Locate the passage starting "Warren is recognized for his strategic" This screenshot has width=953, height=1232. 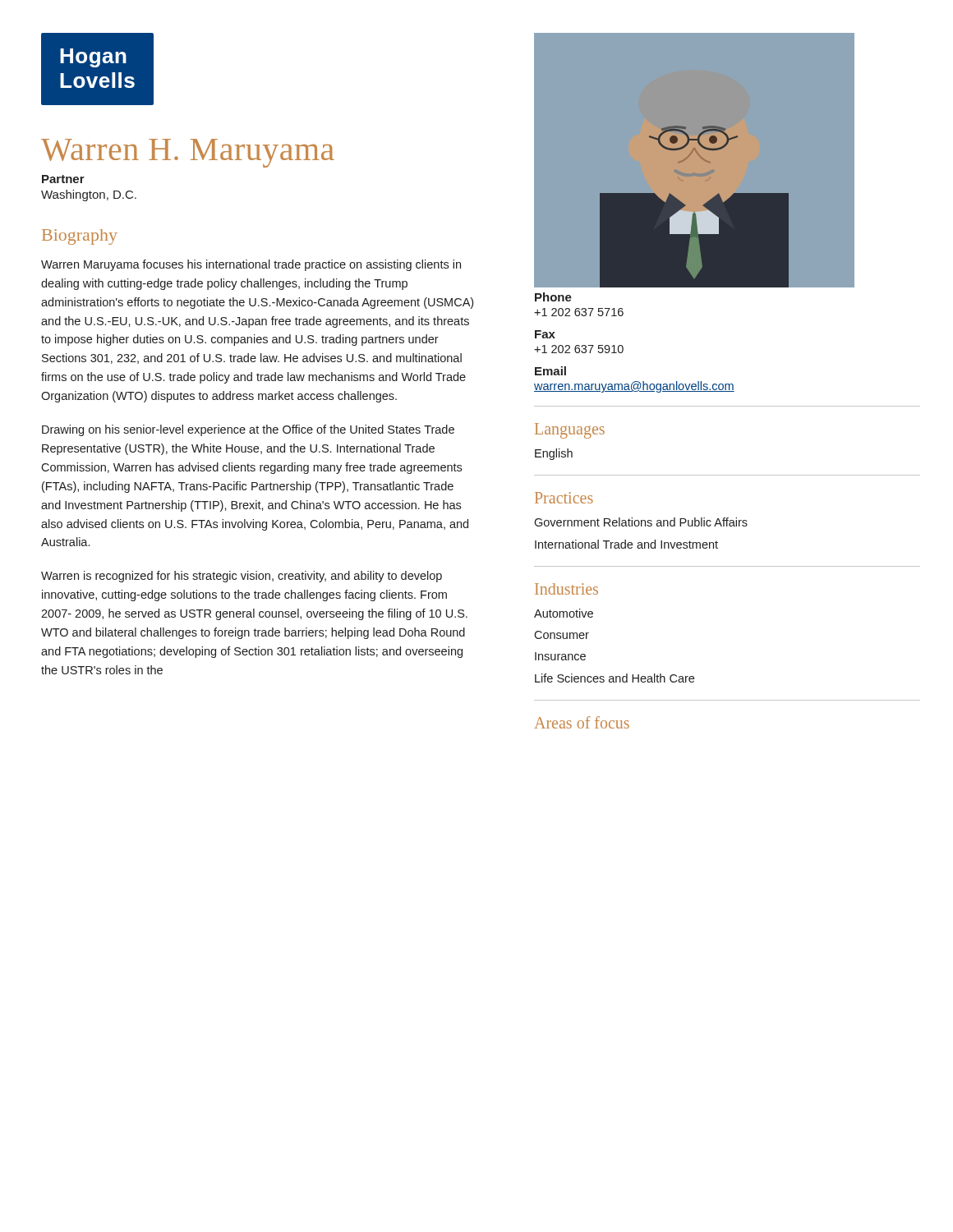pos(259,623)
